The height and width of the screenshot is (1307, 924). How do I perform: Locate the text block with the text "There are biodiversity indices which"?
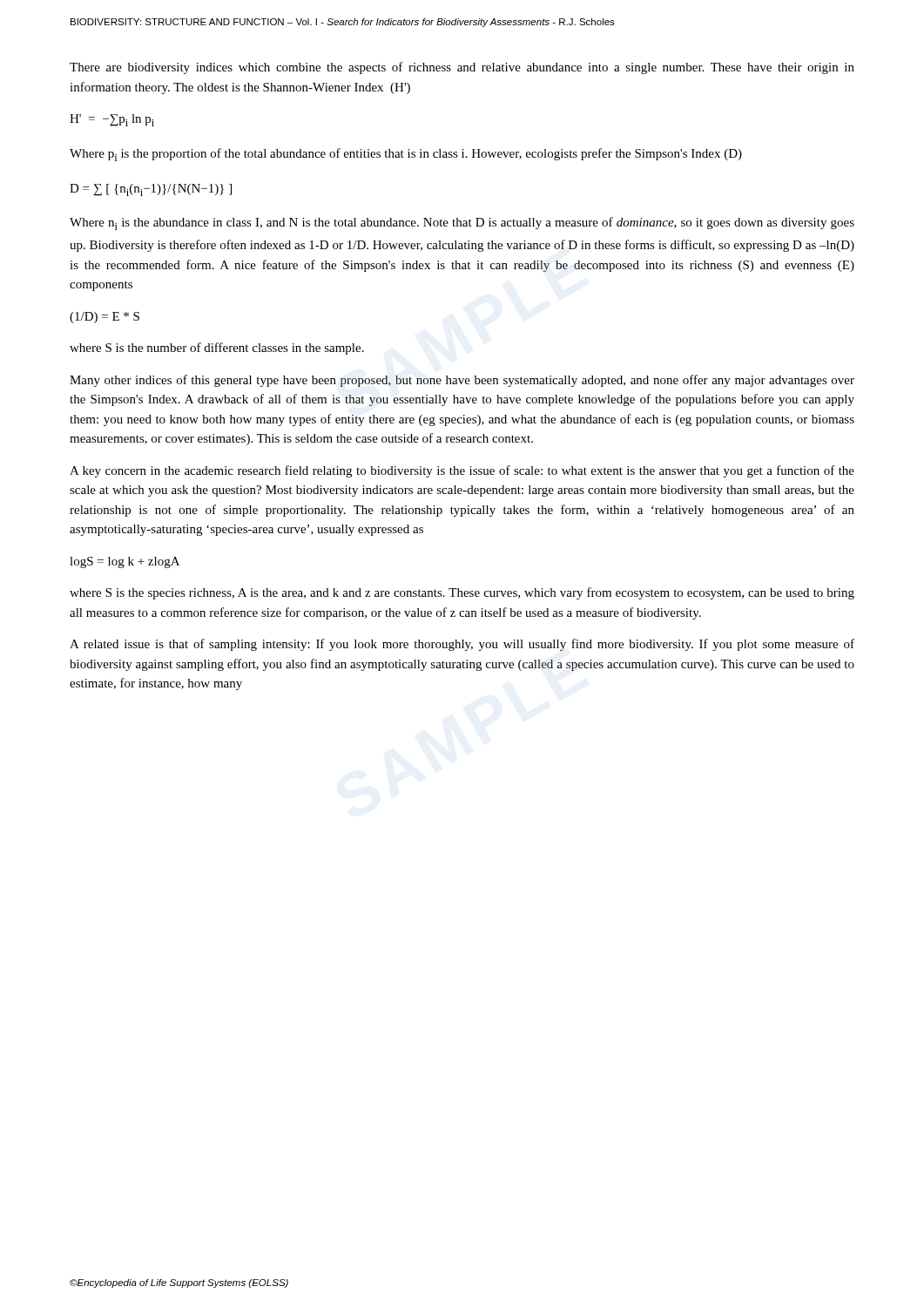462,77
